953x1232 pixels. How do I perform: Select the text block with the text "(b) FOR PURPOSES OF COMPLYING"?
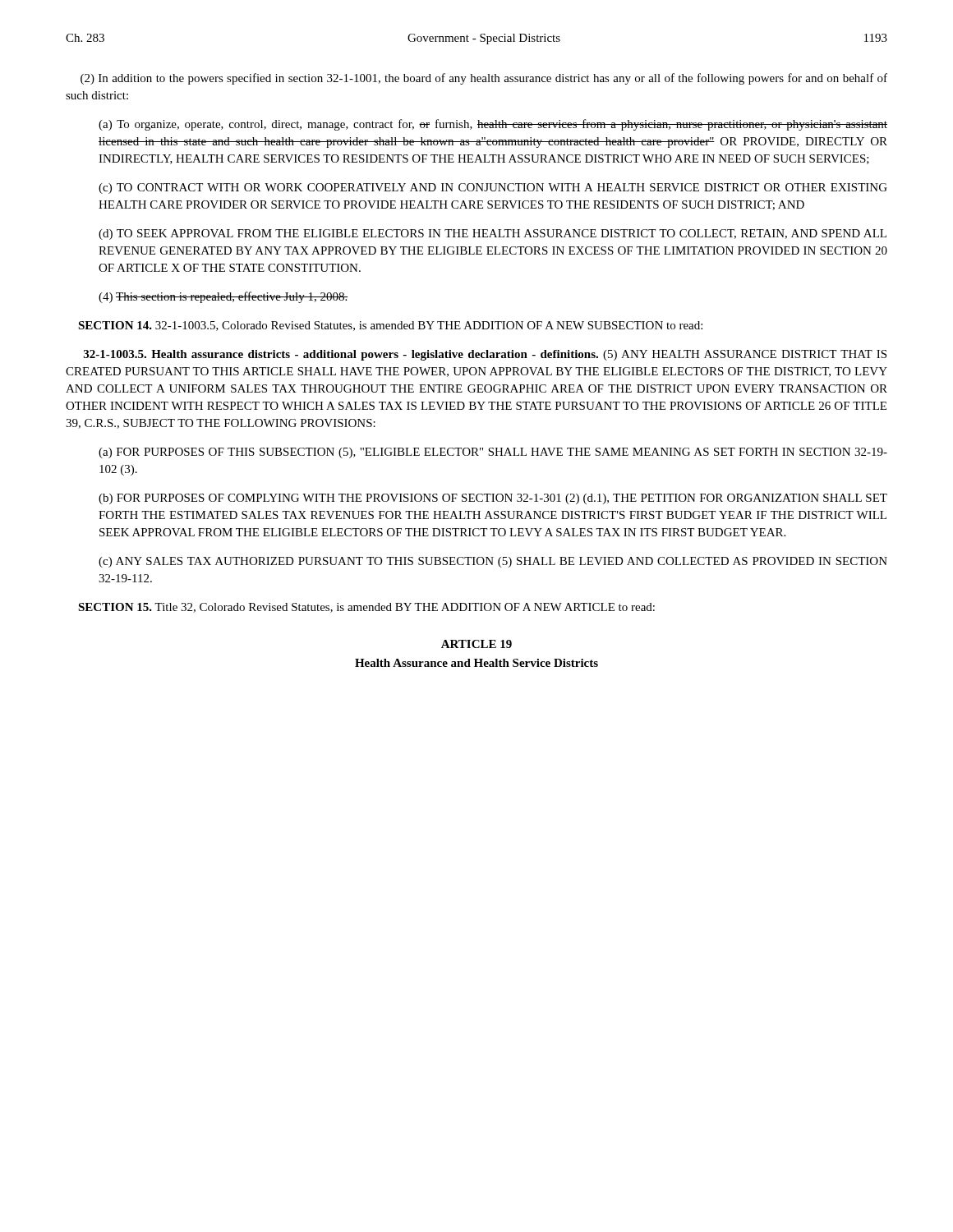(493, 515)
